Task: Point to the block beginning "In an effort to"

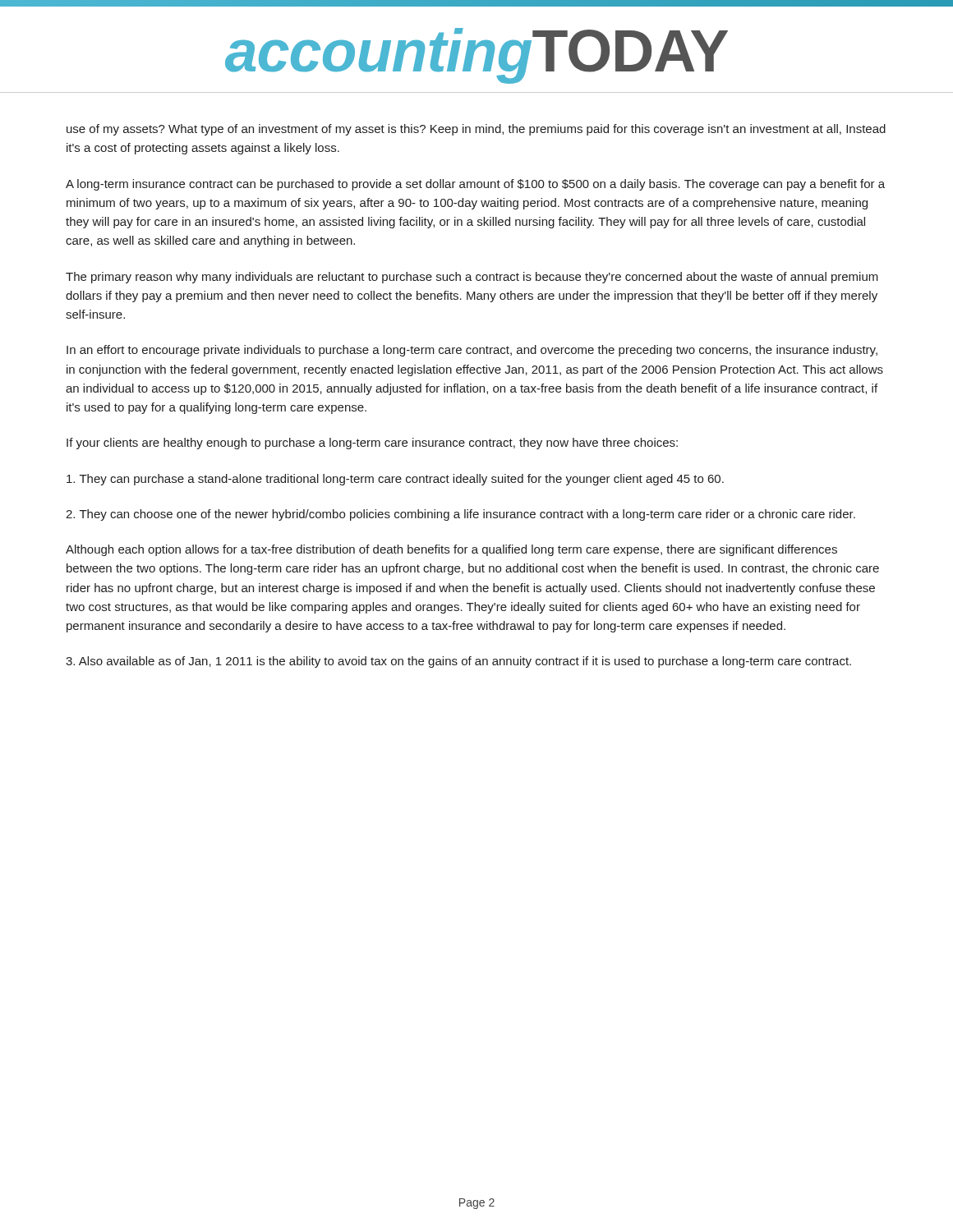Action: click(x=474, y=378)
